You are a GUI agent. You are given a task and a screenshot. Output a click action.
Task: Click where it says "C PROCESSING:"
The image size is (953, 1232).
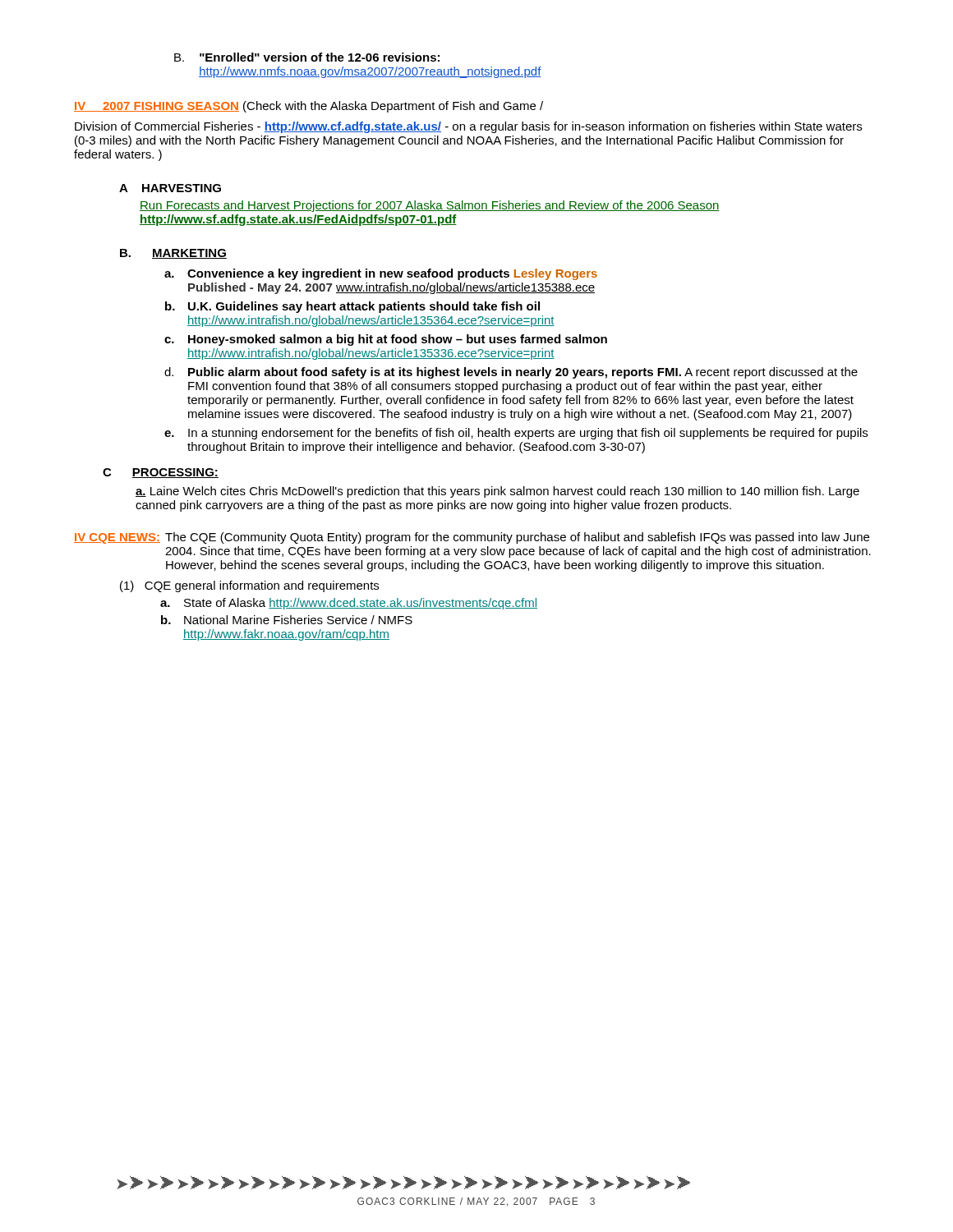(161, 472)
